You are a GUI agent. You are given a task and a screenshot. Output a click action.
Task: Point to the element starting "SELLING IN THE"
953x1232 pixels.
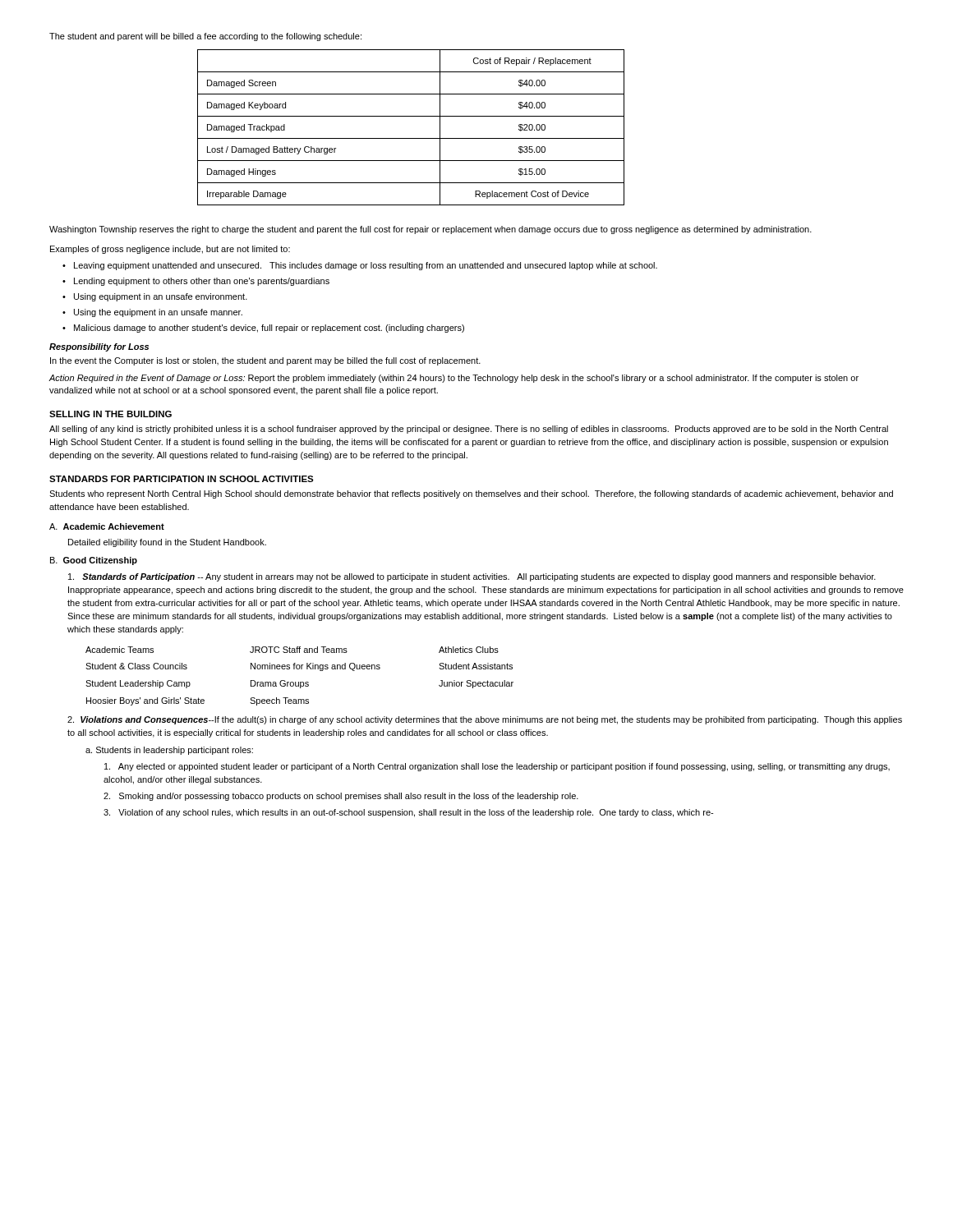pos(111,414)
